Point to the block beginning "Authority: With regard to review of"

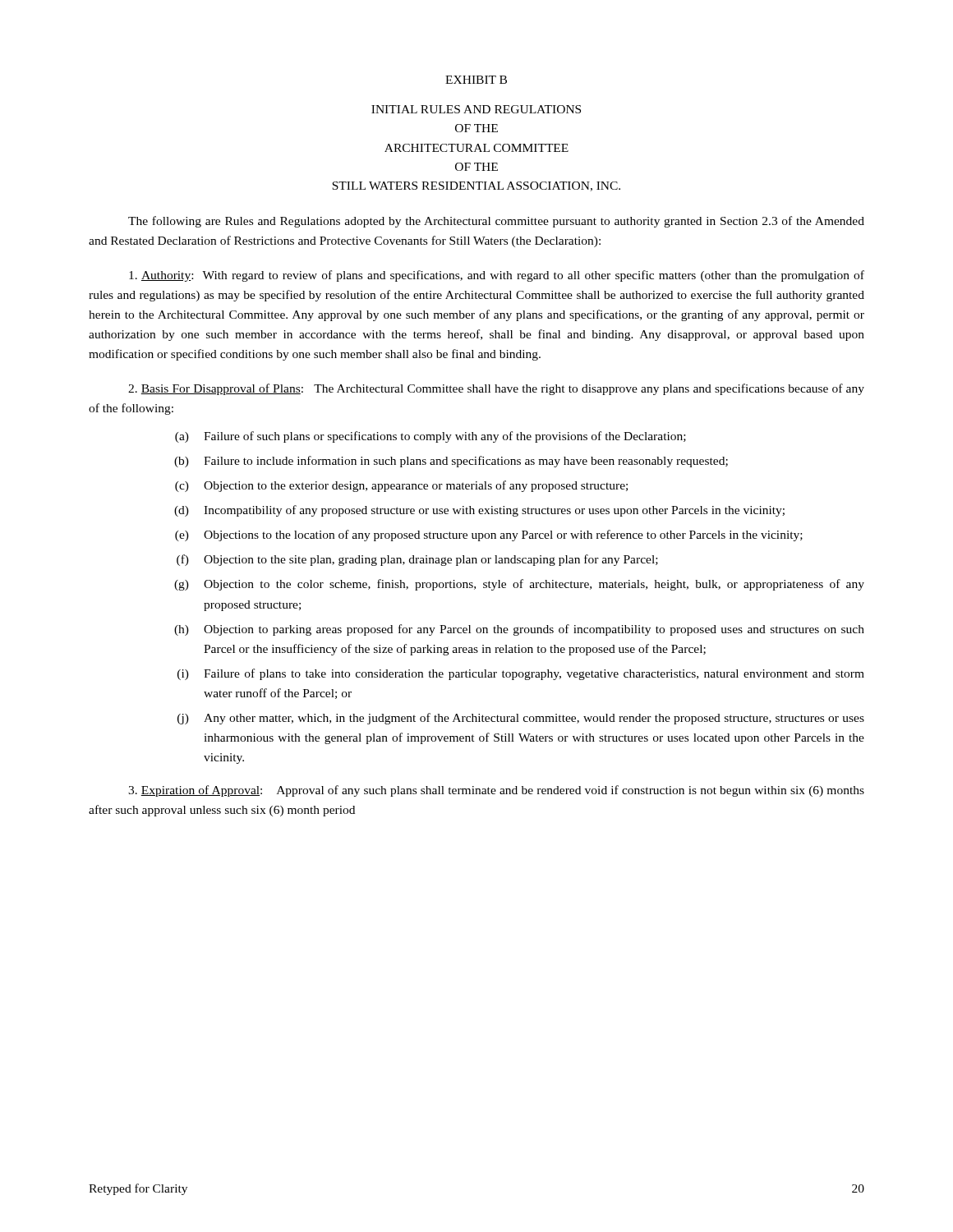tap(476, 315)
